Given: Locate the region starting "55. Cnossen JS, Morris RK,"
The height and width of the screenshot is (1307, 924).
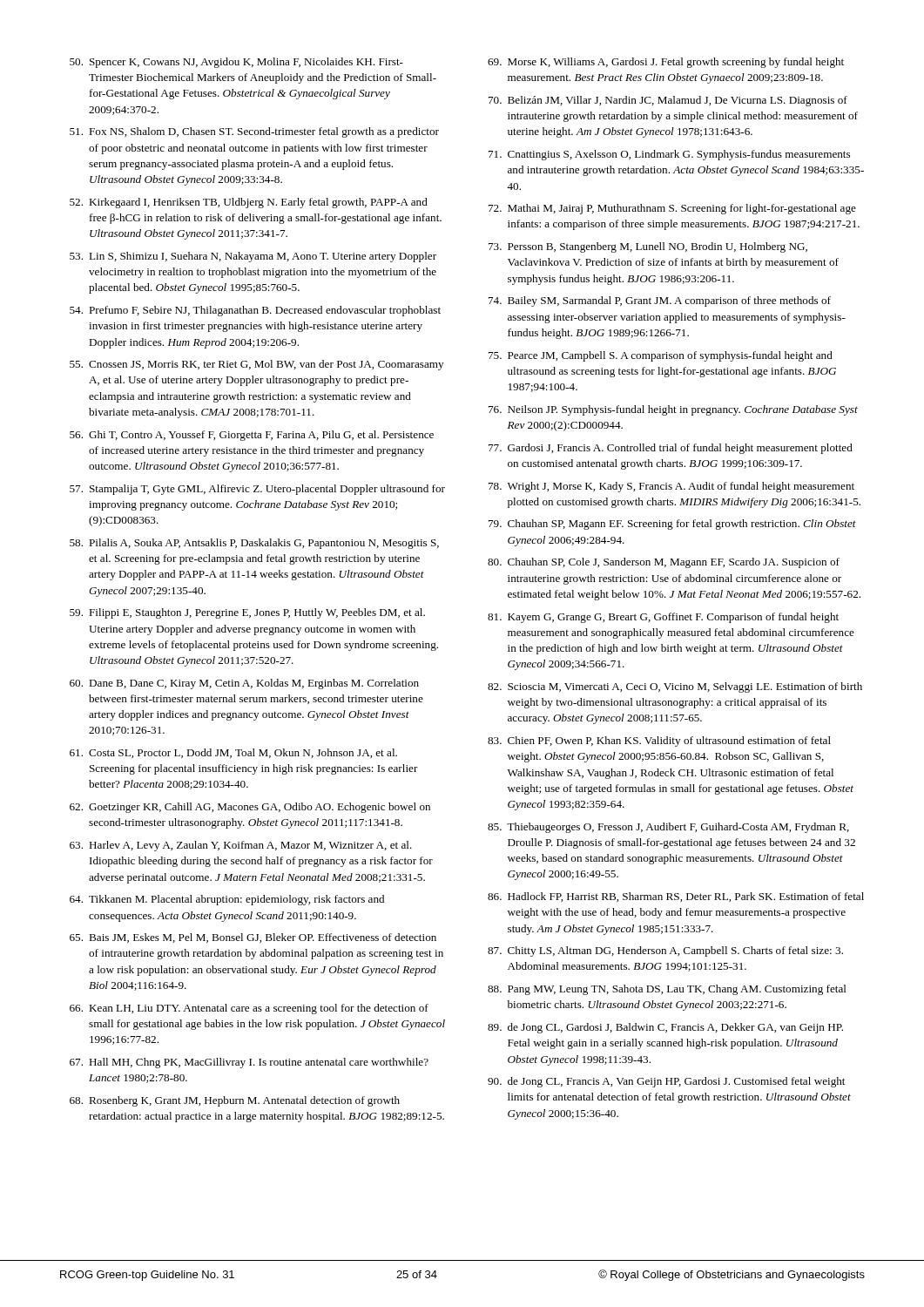Looking at the screenshot, I should (x=253, y=388).
